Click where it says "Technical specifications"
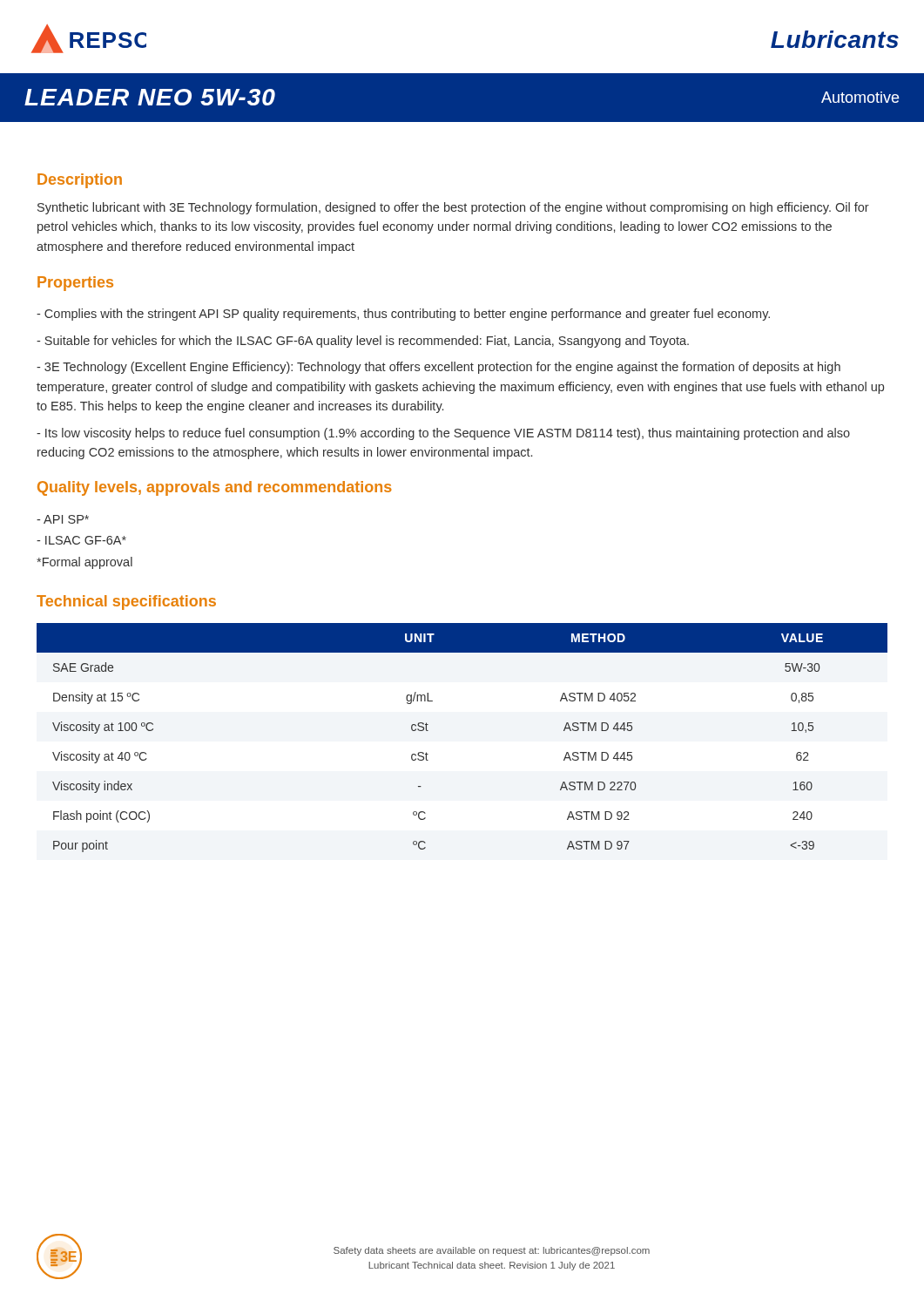 point(127,601)
